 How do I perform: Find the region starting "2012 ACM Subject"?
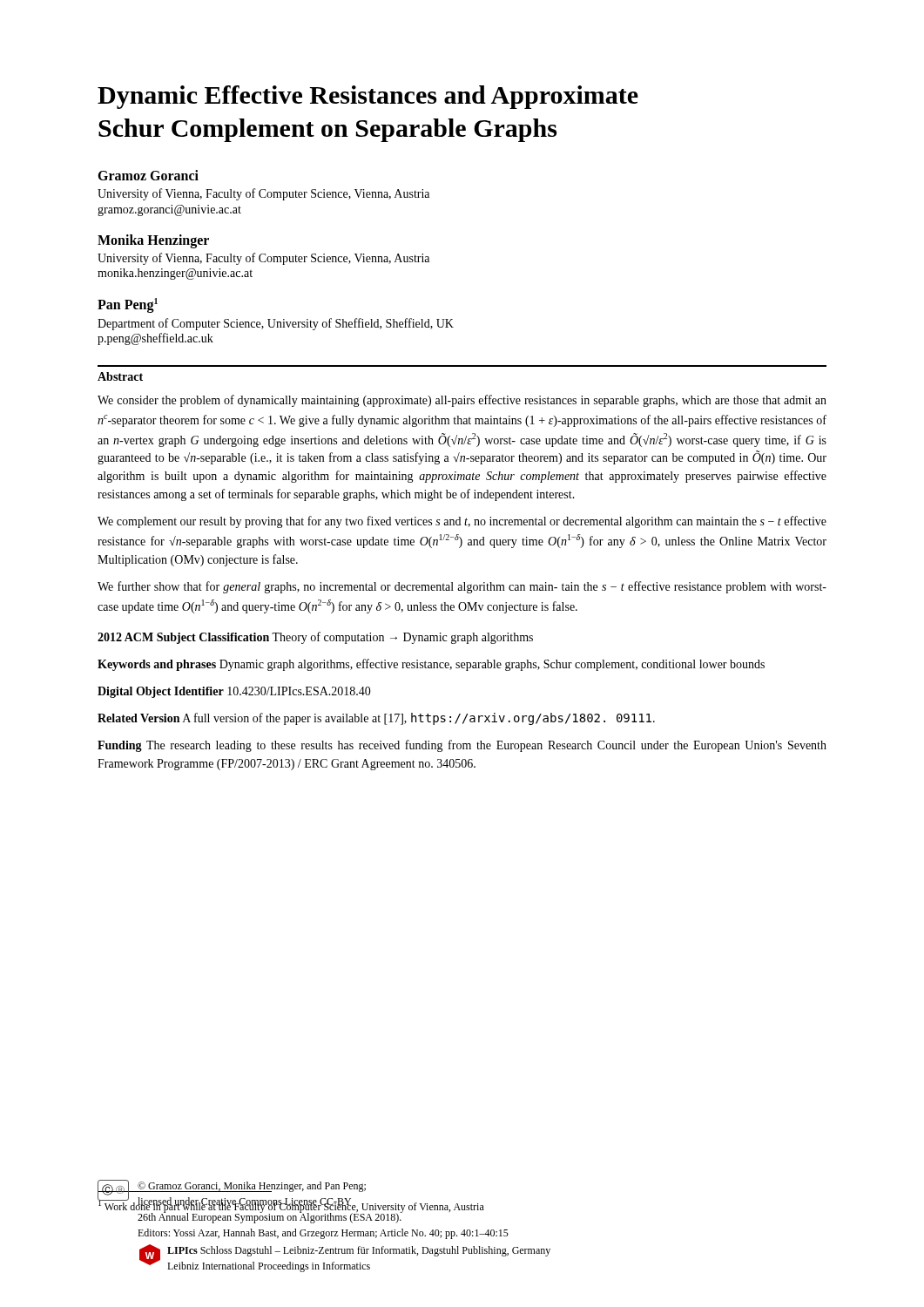[316, 637]
